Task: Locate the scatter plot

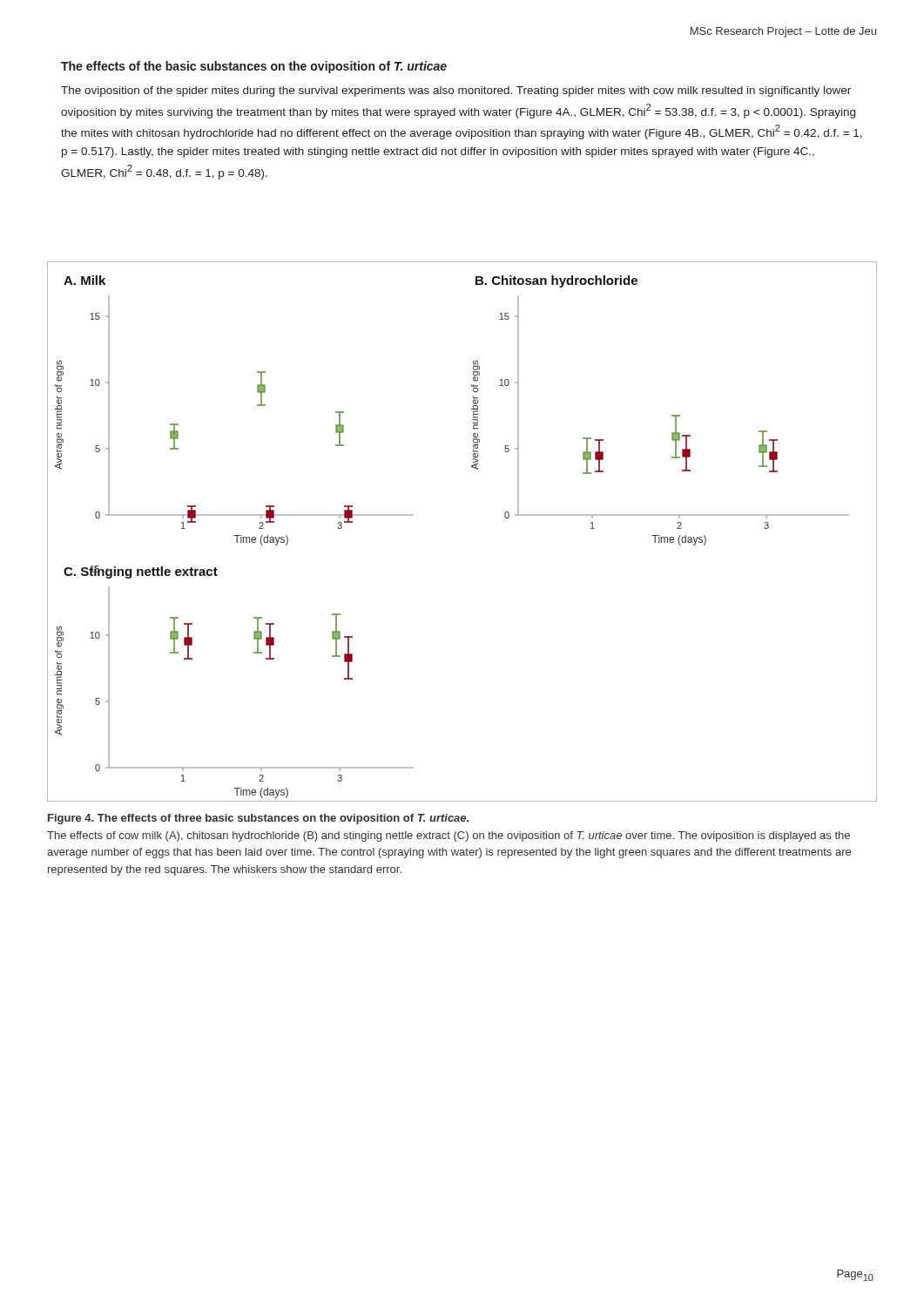Action: click(462, 531)
